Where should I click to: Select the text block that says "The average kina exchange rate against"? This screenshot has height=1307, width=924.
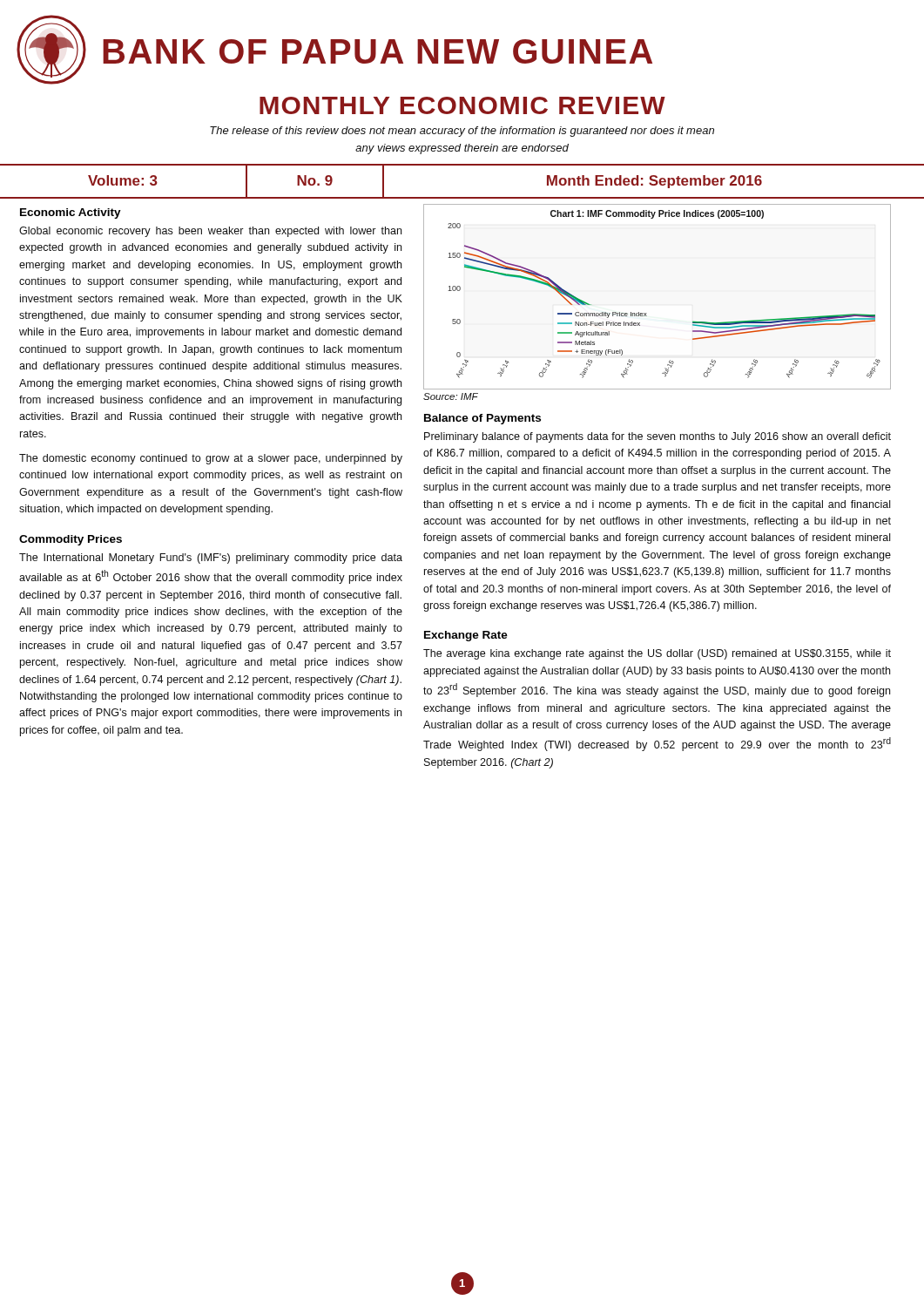pyautogui.click(x=657, y=708)
